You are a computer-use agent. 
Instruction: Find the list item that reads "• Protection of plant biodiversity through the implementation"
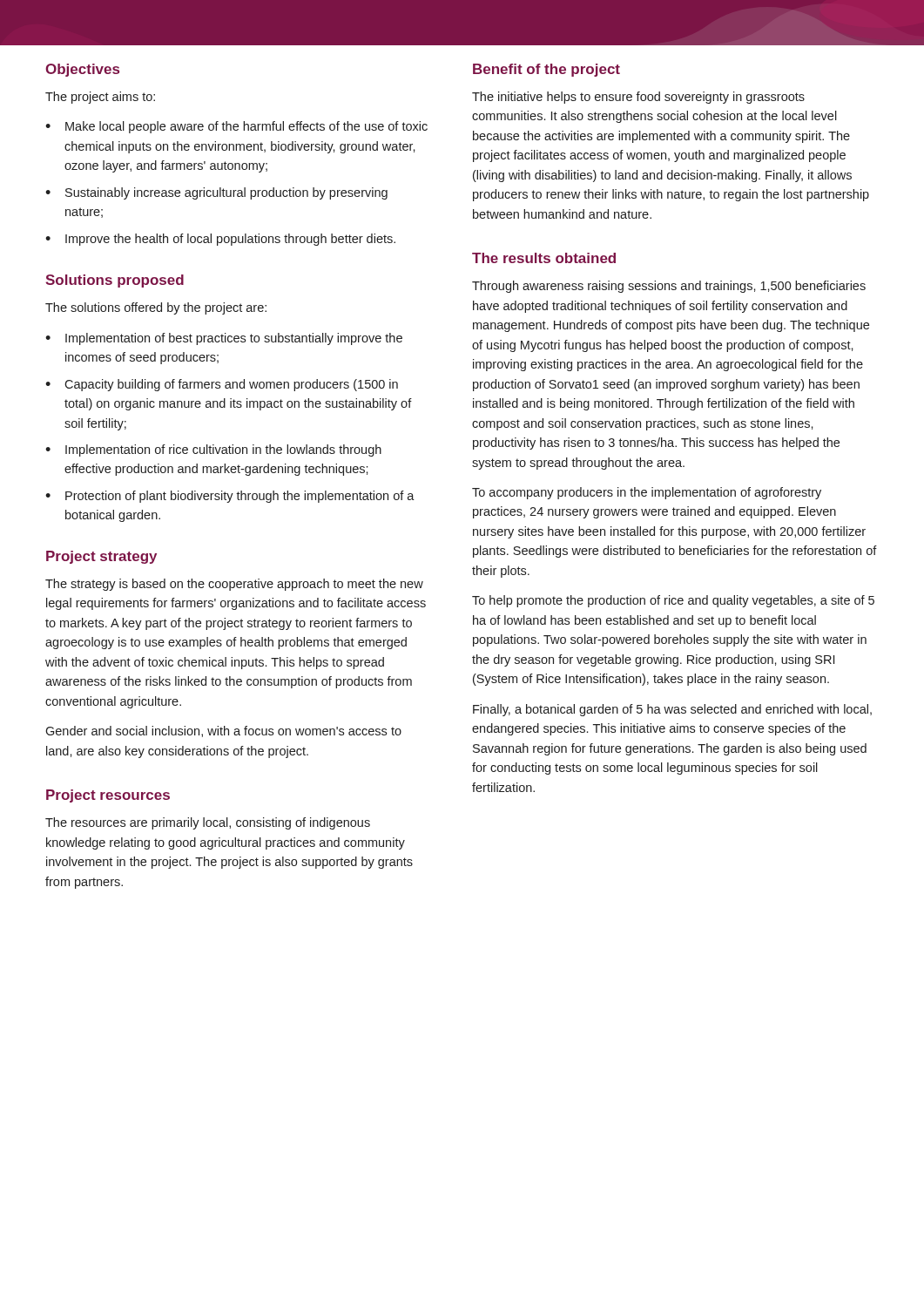tap(237, 506)
